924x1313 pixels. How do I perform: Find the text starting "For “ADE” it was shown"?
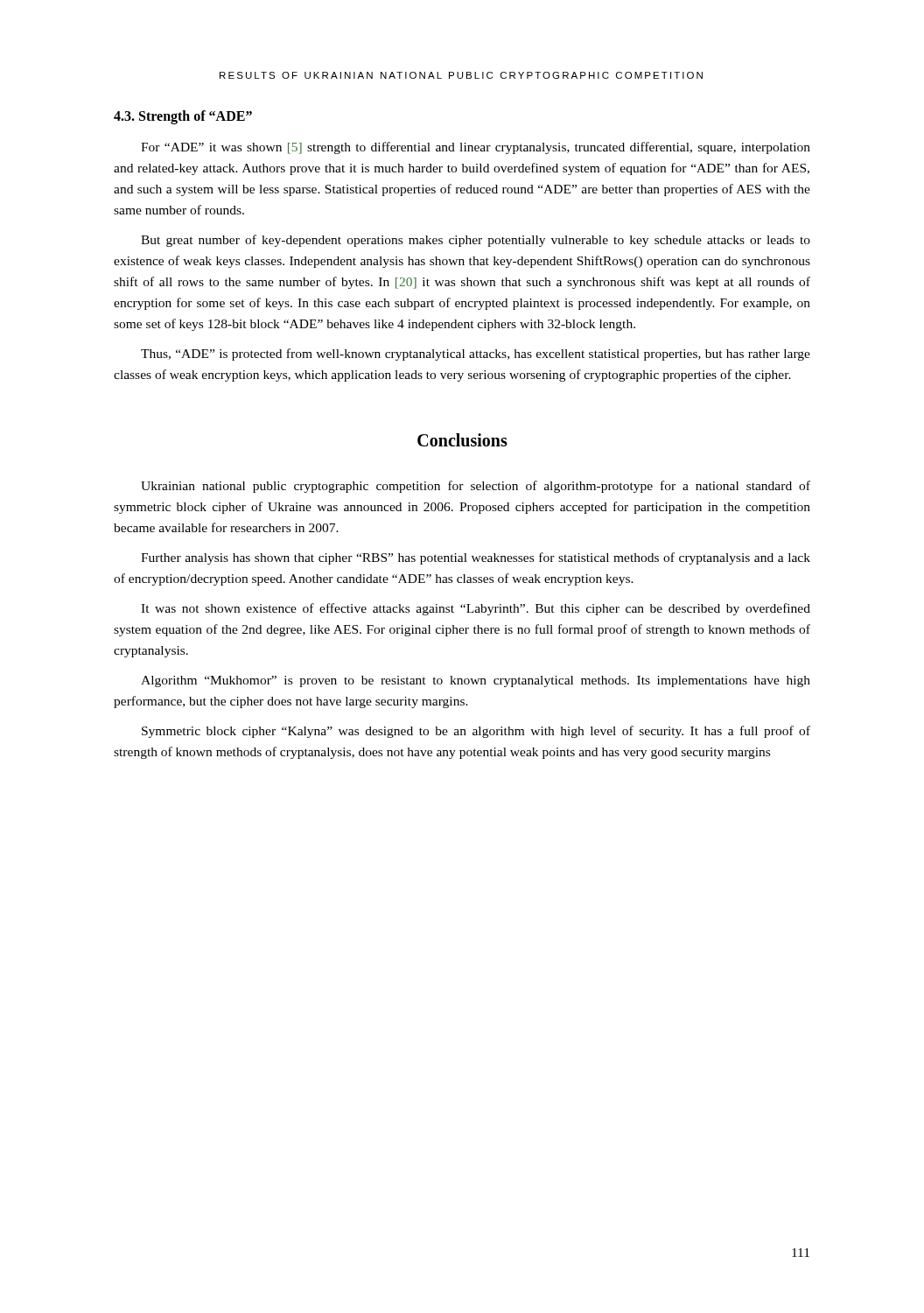click(x=462, y=178)
